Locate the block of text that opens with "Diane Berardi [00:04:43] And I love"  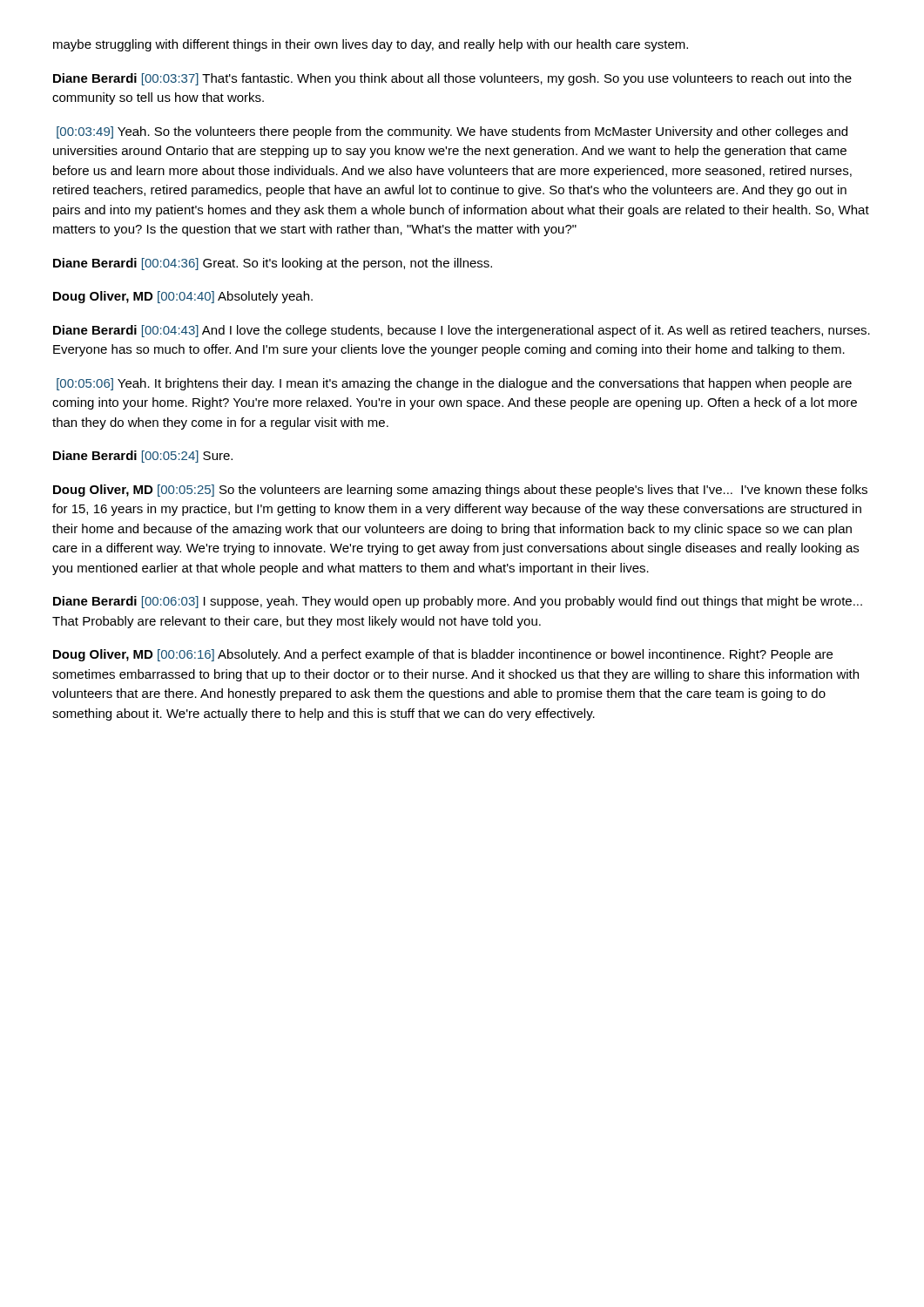[462, 340]
